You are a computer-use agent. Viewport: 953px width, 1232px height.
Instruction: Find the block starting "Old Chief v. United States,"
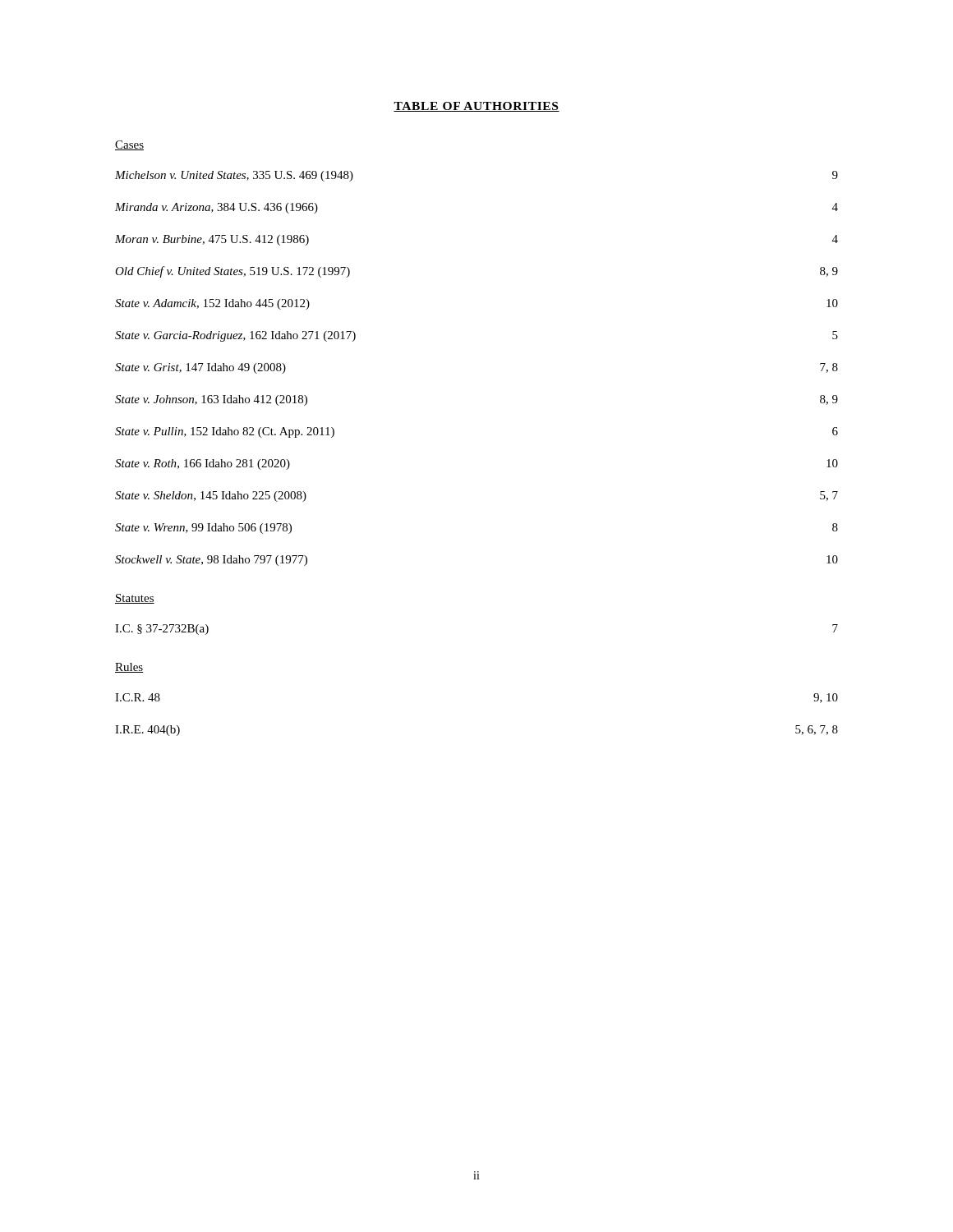click(x=238, y=271)
